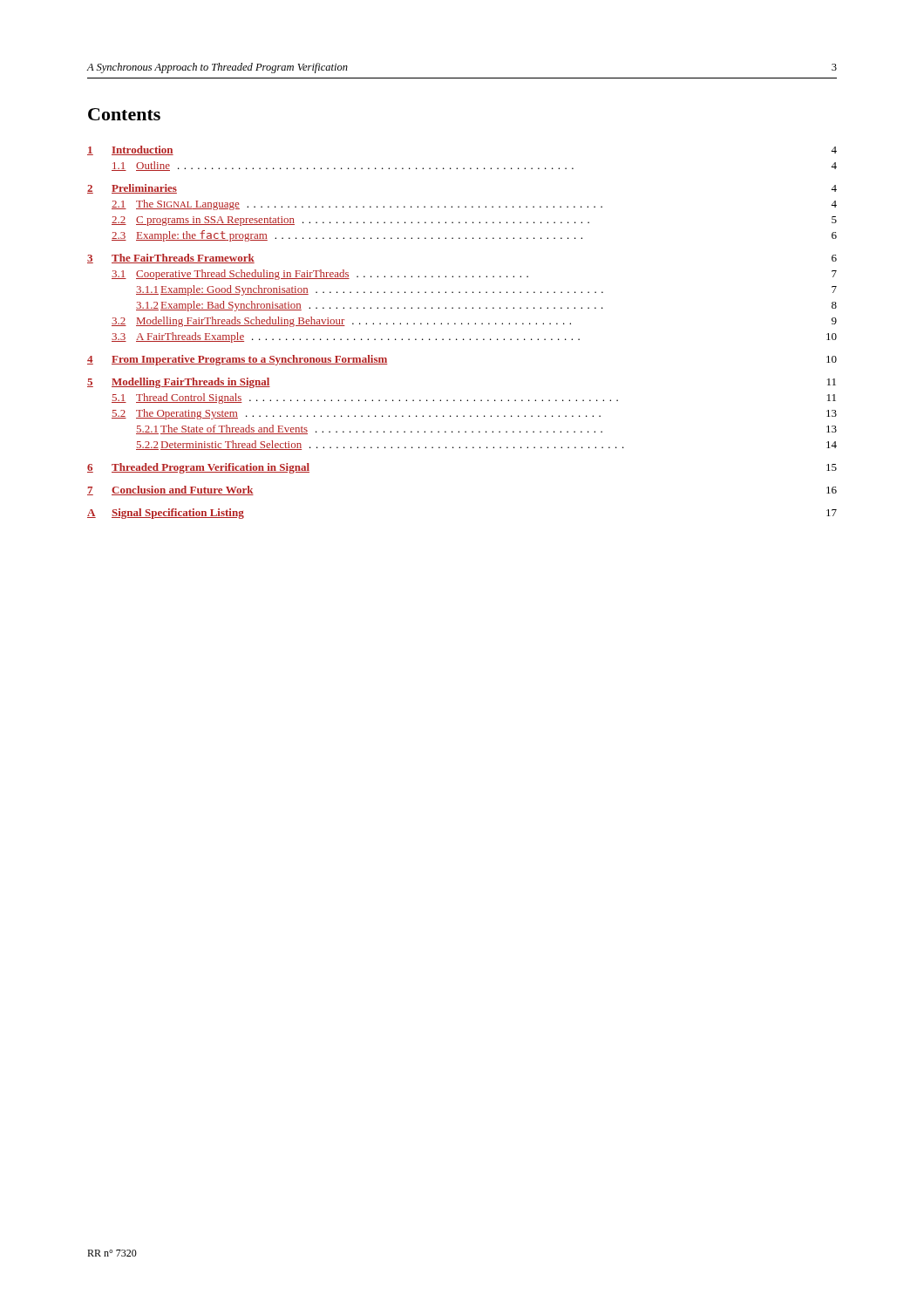The height and width of the screenshot is (1308, 924).
Task: Locate the list item with the text "5 Modelling FairThreads in Signal 11 5.1"
Action: (462, 413)
